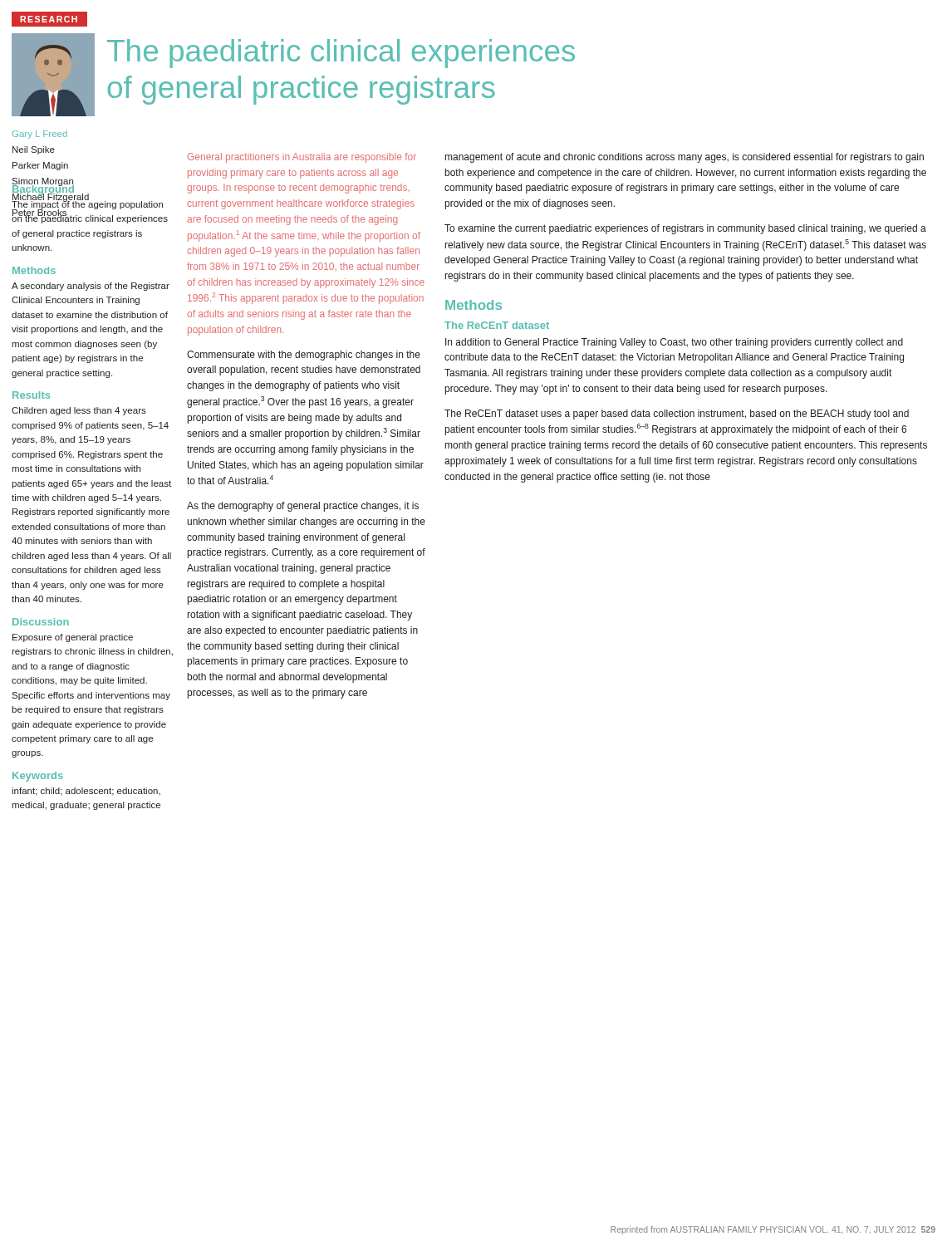952x1246 pixels.
Task: Find the text block that reads "Children aged less than"
Action: [x=92, y=505]
